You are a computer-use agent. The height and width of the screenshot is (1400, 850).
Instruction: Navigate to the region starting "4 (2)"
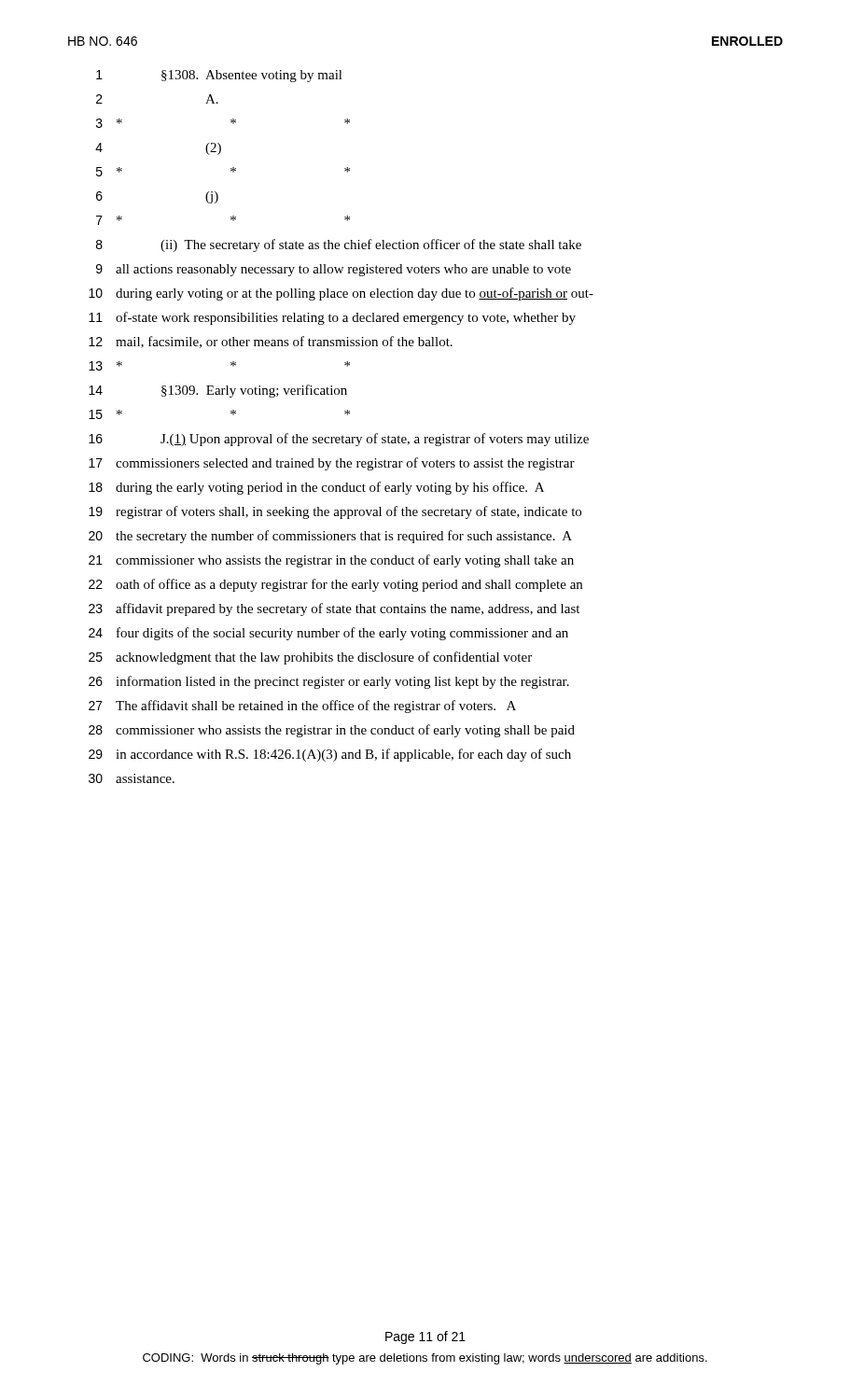(98, 150)
